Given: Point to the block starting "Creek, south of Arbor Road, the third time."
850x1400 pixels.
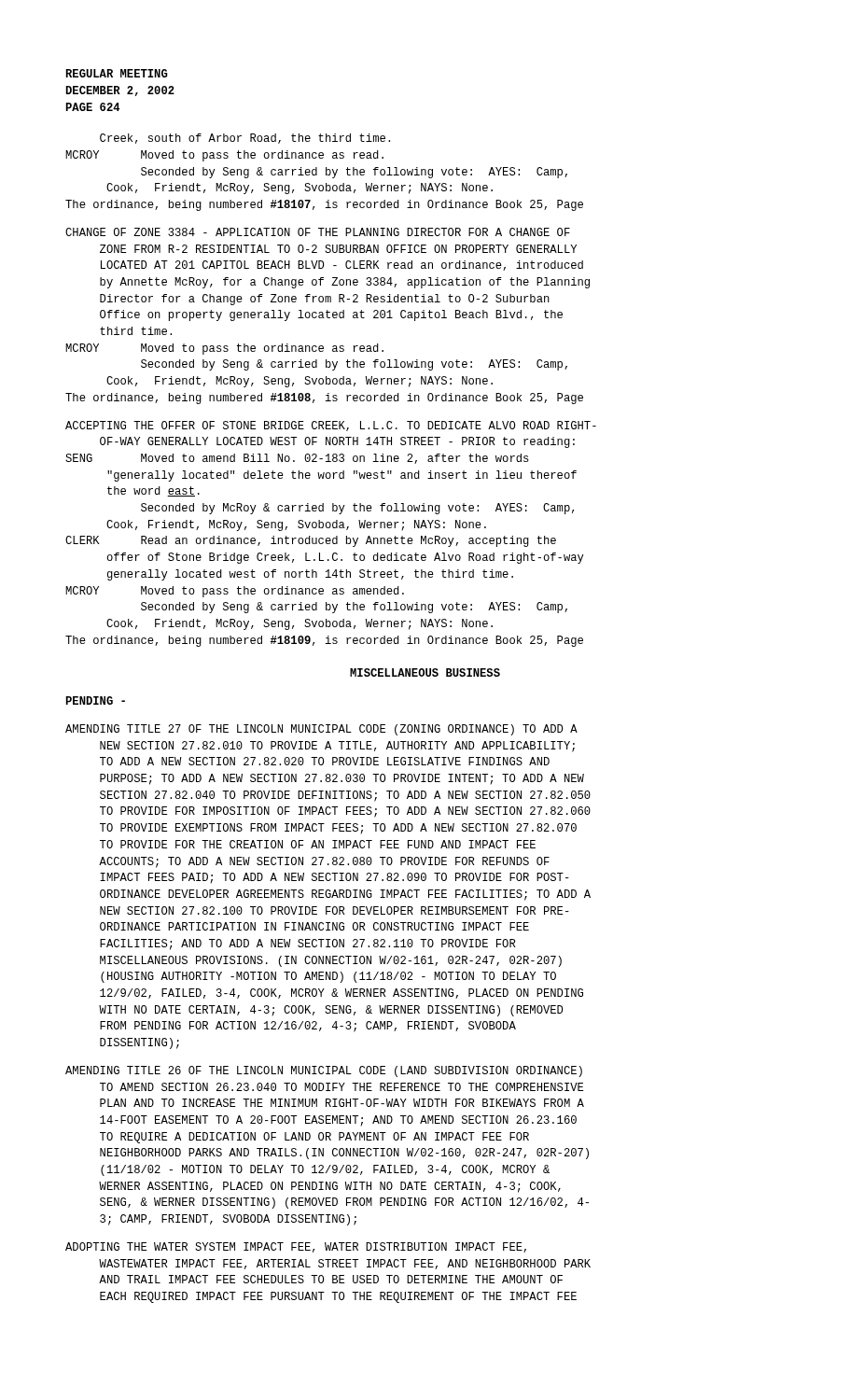Looking at the screenshot, I should pyautogui.click(x=425, y=173).
